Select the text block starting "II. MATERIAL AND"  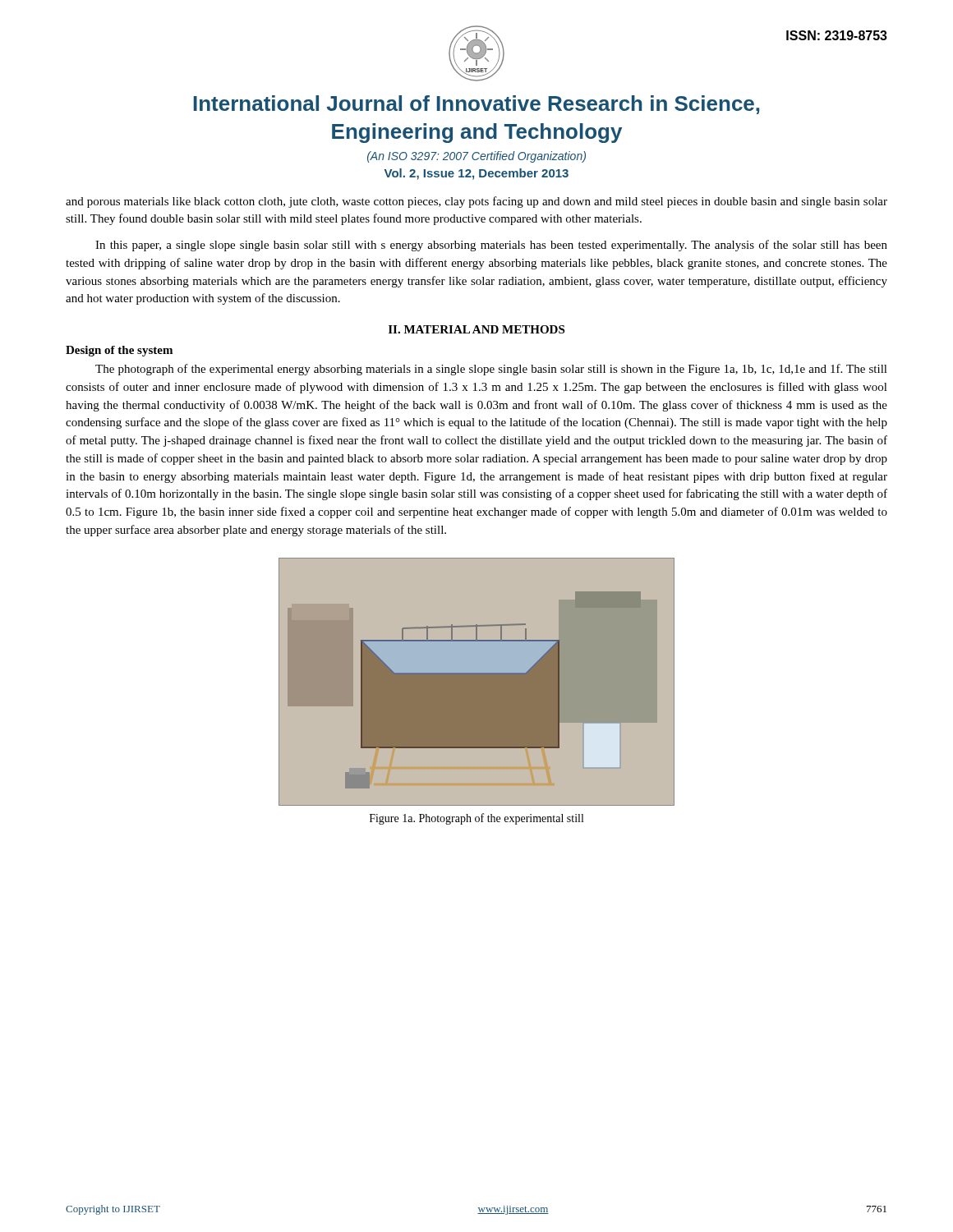[476, 329]
